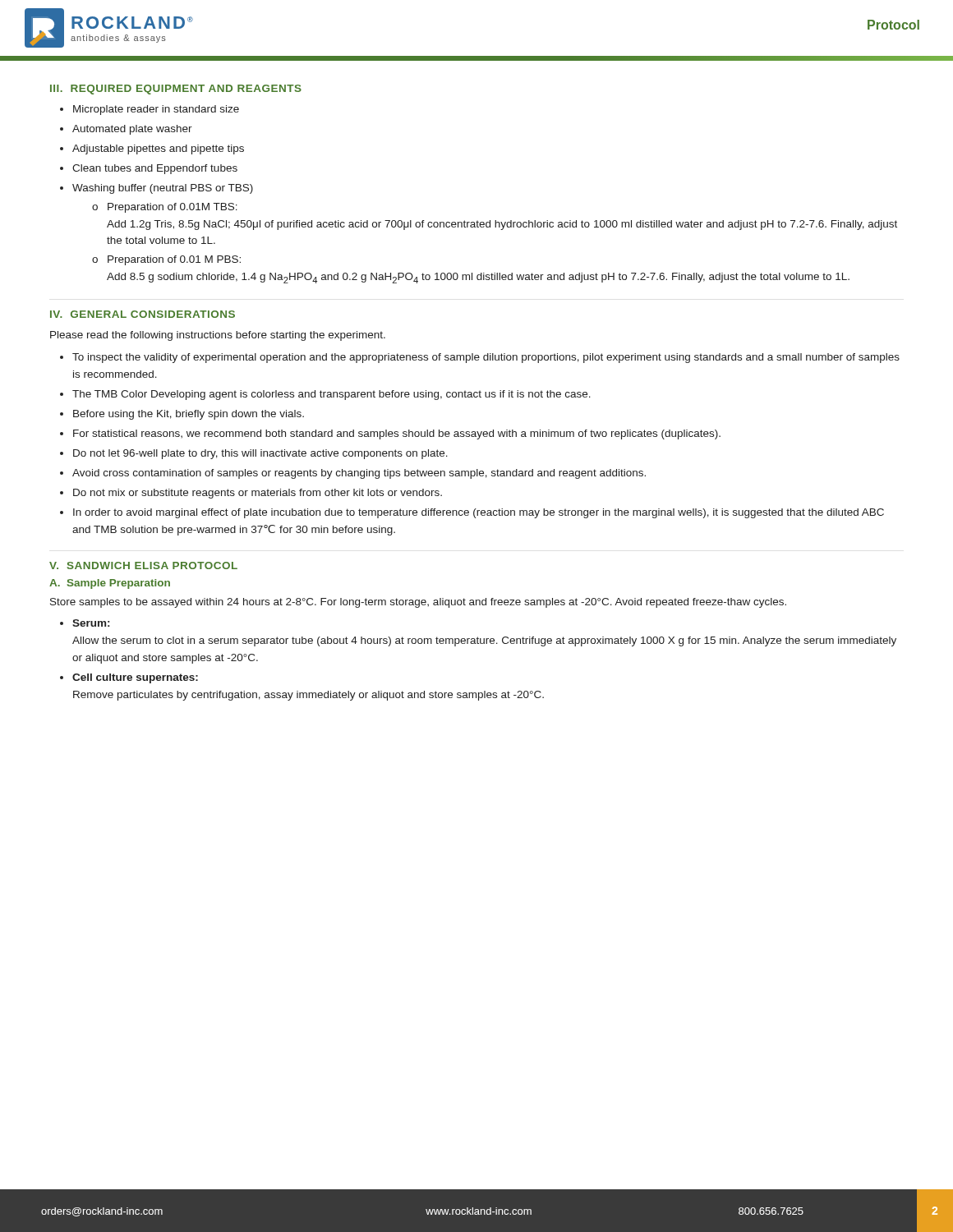Locate the text block starting "Store samples to be assayed"
953x1232 pixels.
[x=418, y=601]
